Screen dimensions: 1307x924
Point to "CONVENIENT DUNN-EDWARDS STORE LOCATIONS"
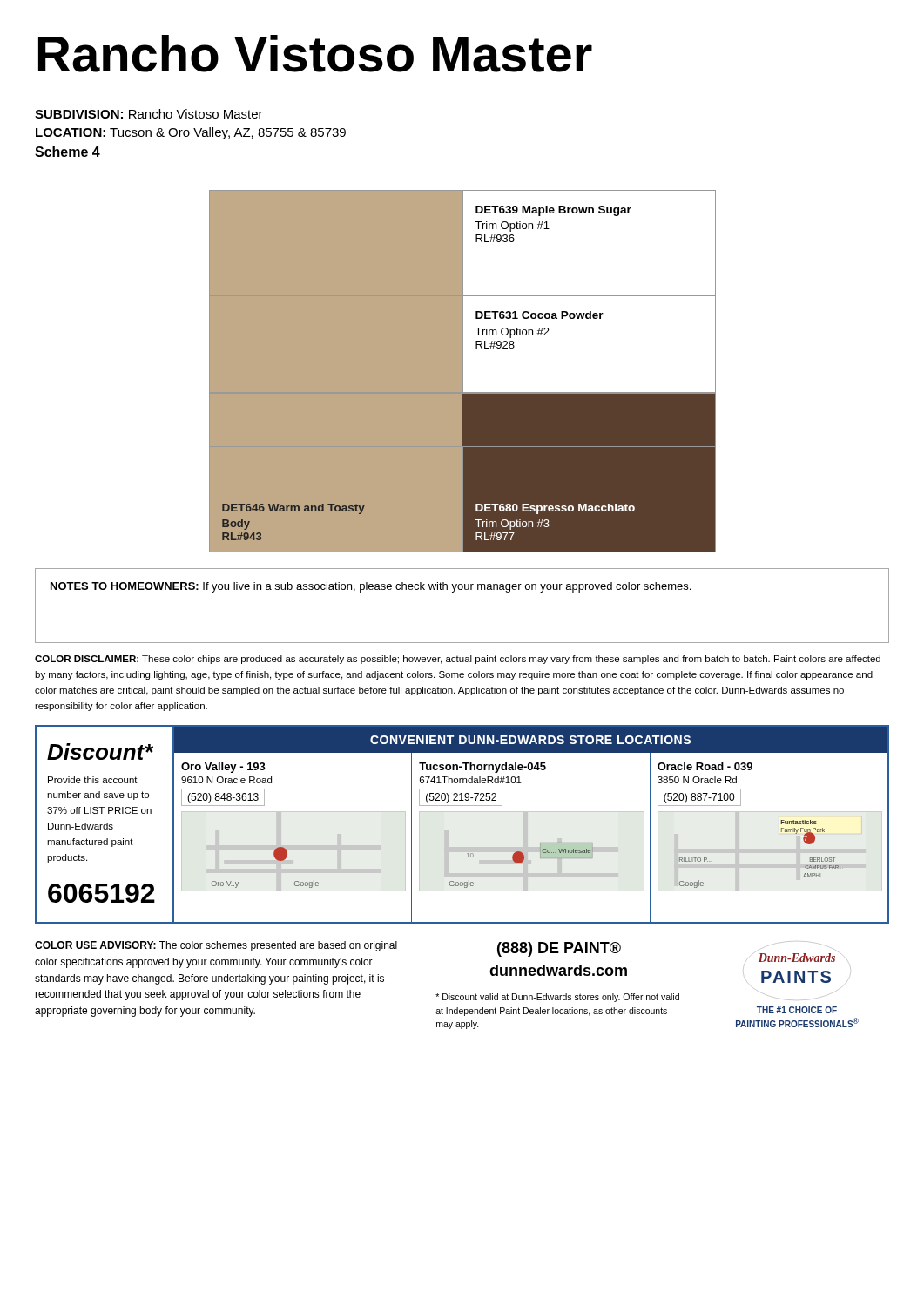point(531,739)
